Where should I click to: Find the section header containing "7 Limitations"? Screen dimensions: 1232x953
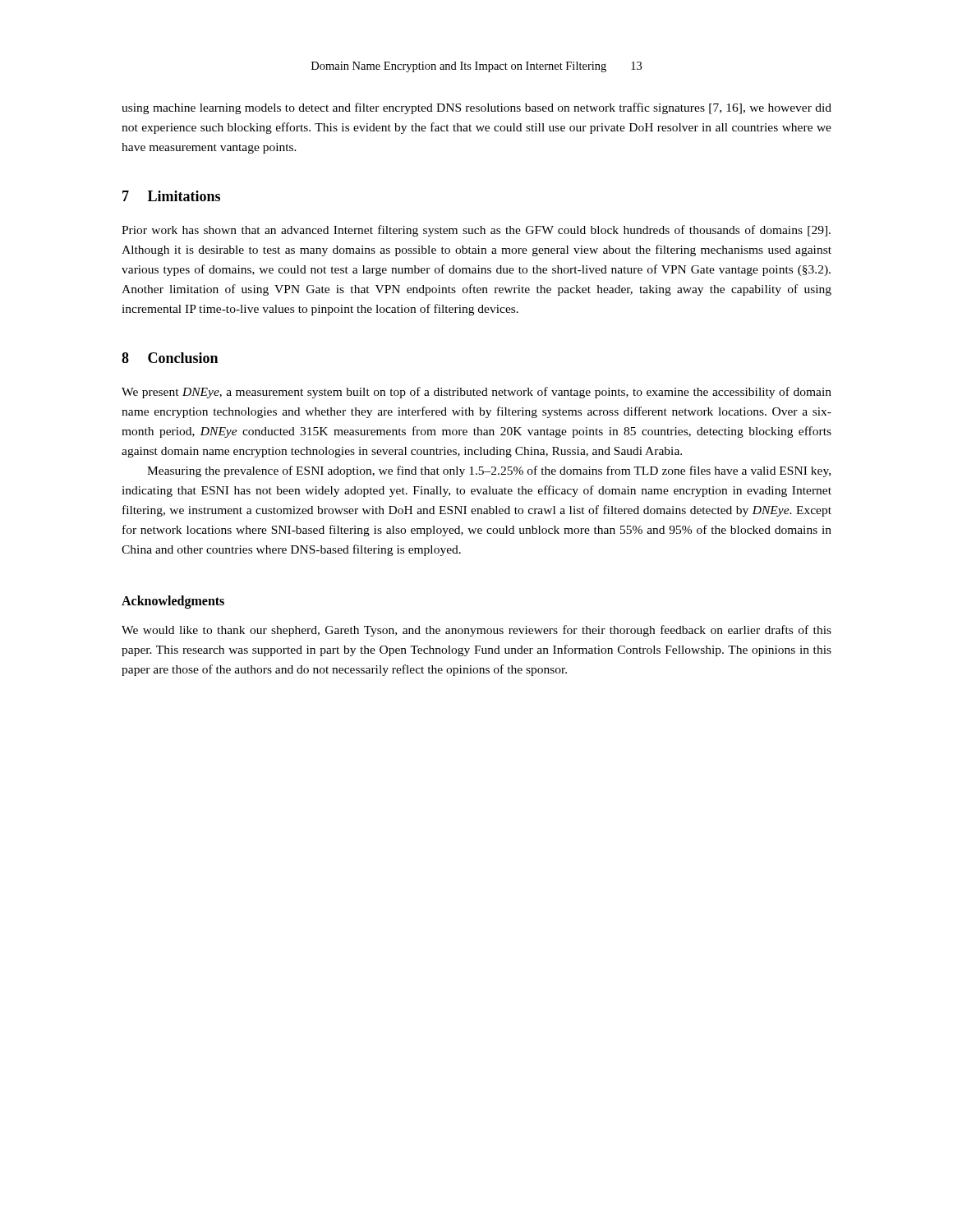[x=171, y=196]
